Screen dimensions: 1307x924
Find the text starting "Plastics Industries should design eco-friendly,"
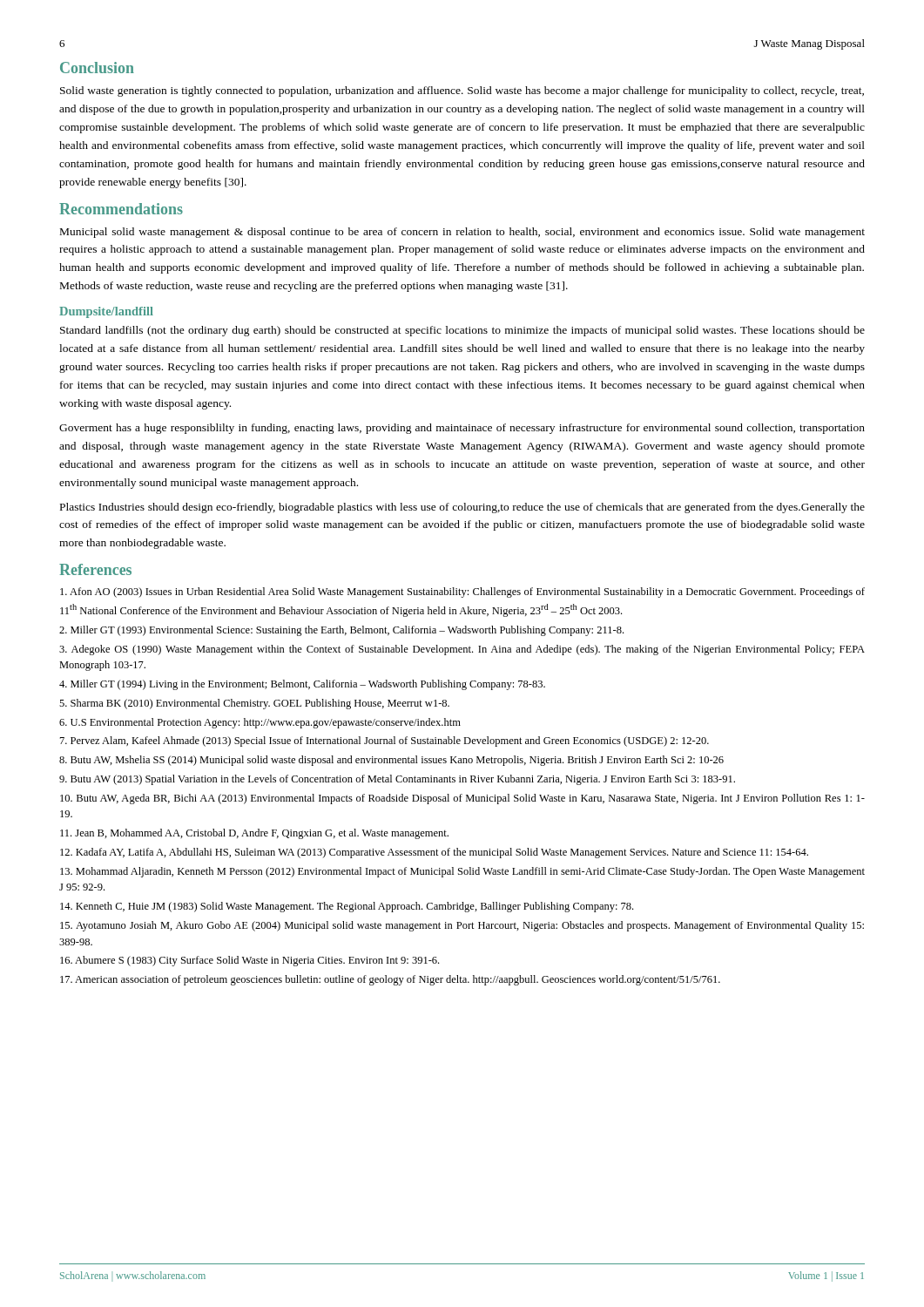click(462, 524)
